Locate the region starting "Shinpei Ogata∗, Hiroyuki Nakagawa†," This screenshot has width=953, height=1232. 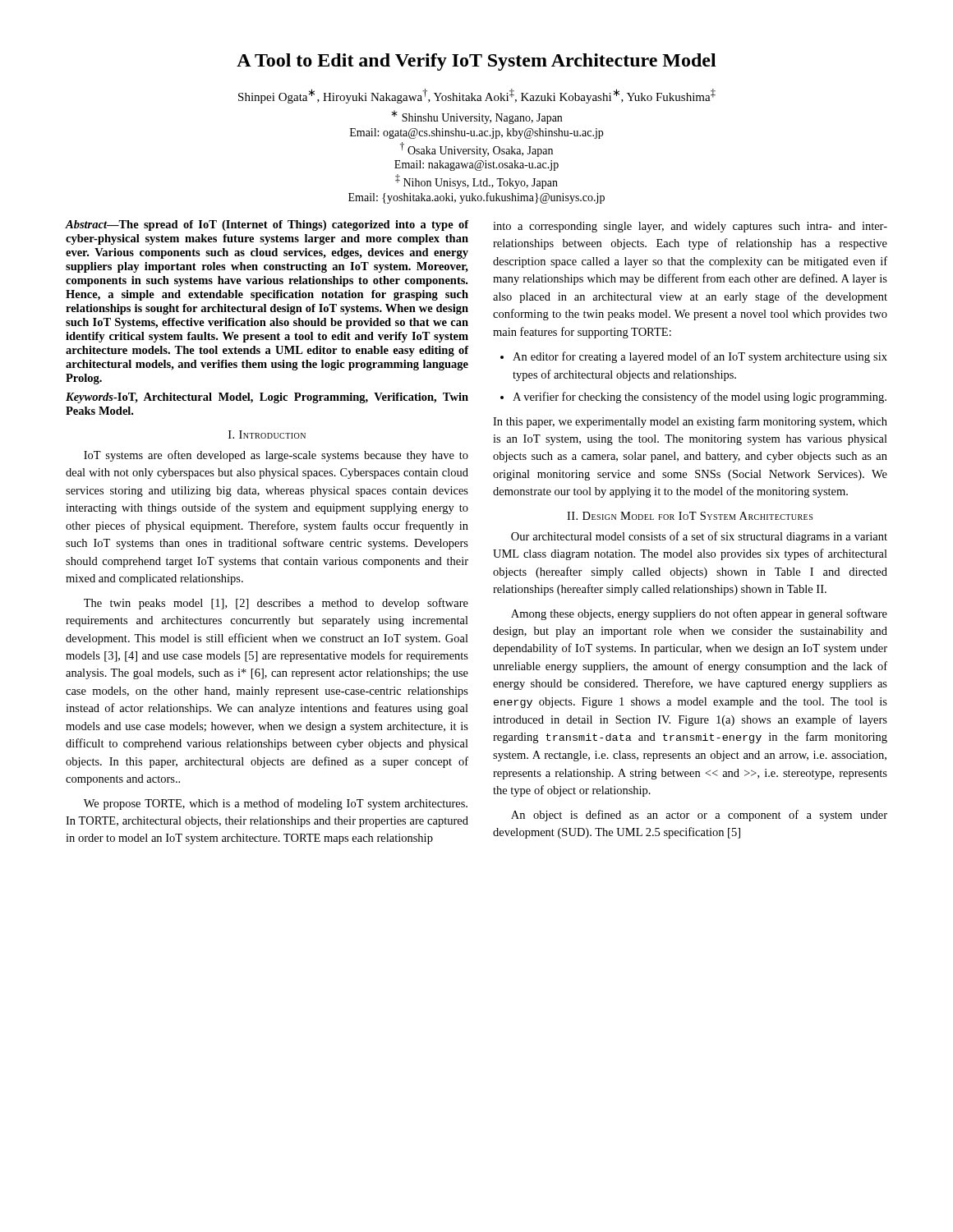click(x=476, y=145)
